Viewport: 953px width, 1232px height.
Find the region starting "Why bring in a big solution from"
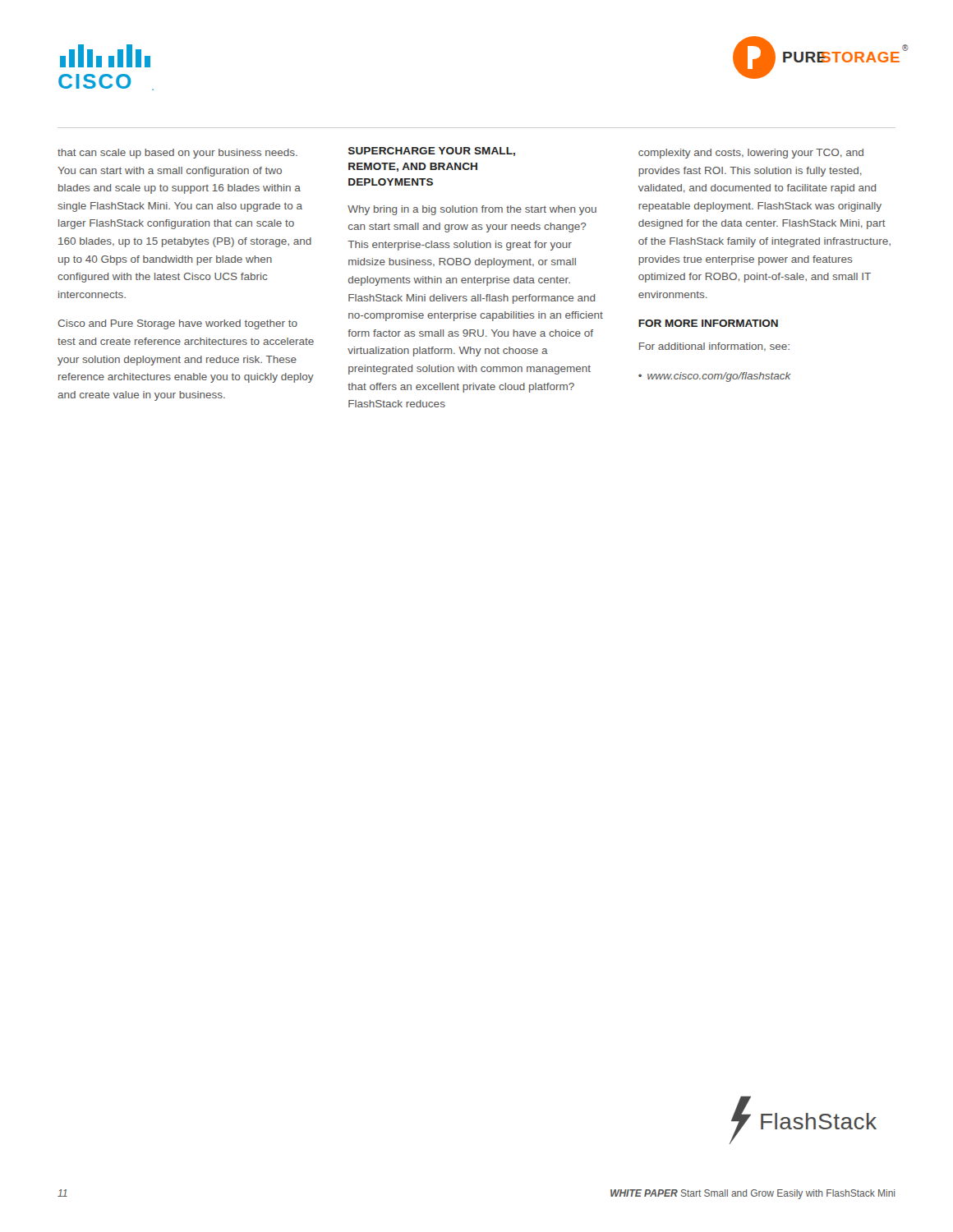(x=476, y=307)
